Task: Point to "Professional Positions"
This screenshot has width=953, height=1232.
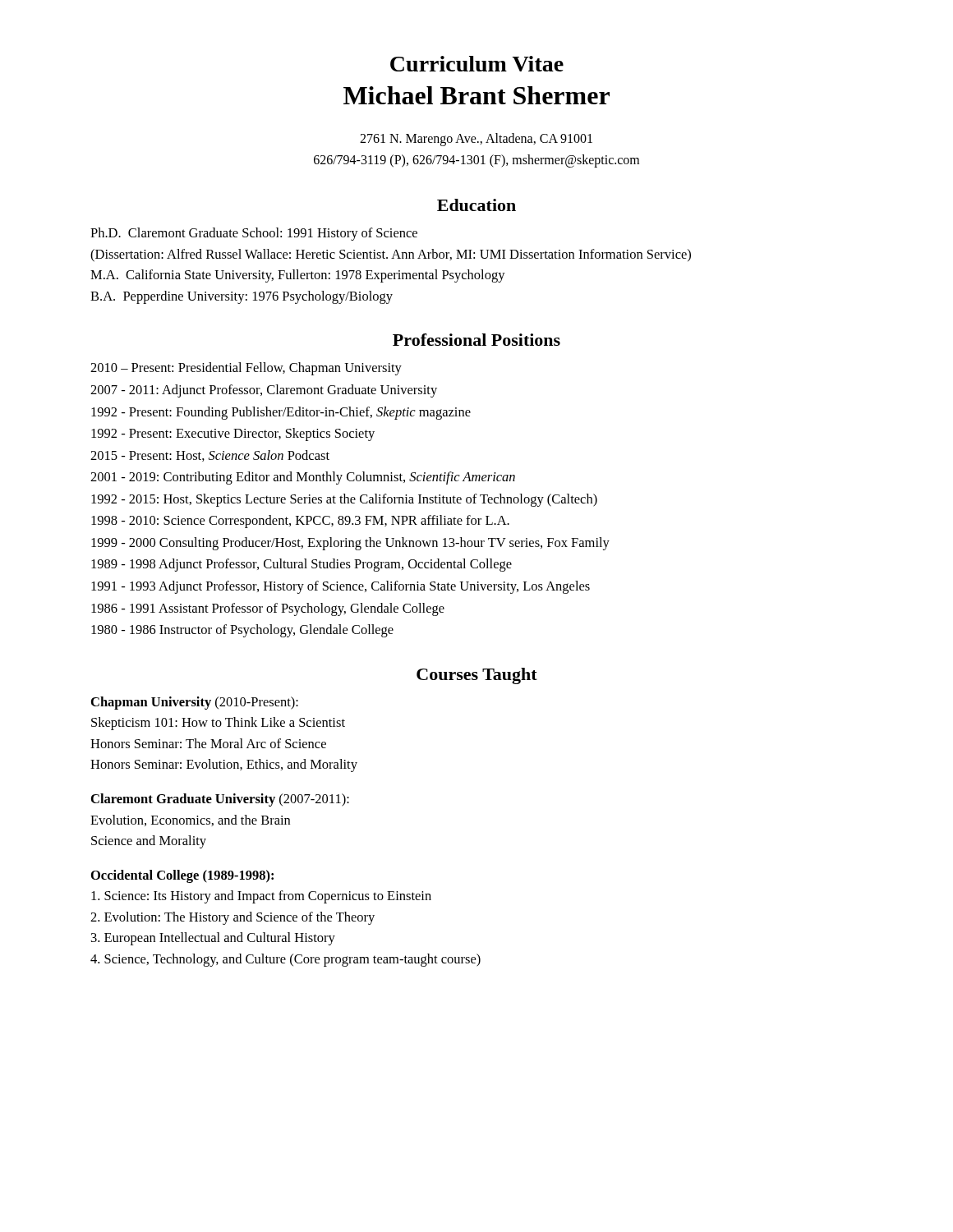Action: 476,340
